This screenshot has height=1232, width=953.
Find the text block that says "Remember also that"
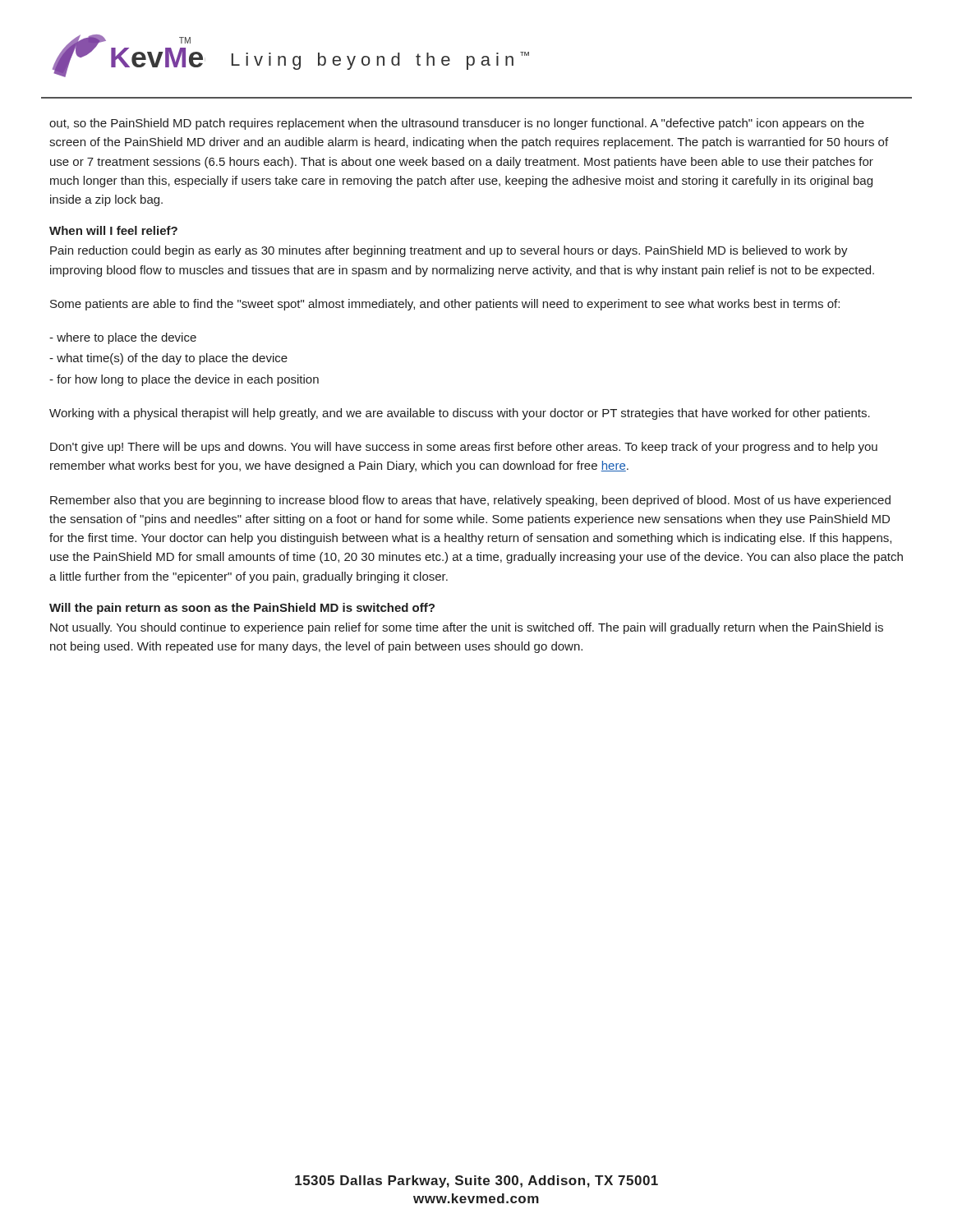[x=476, y=538]
